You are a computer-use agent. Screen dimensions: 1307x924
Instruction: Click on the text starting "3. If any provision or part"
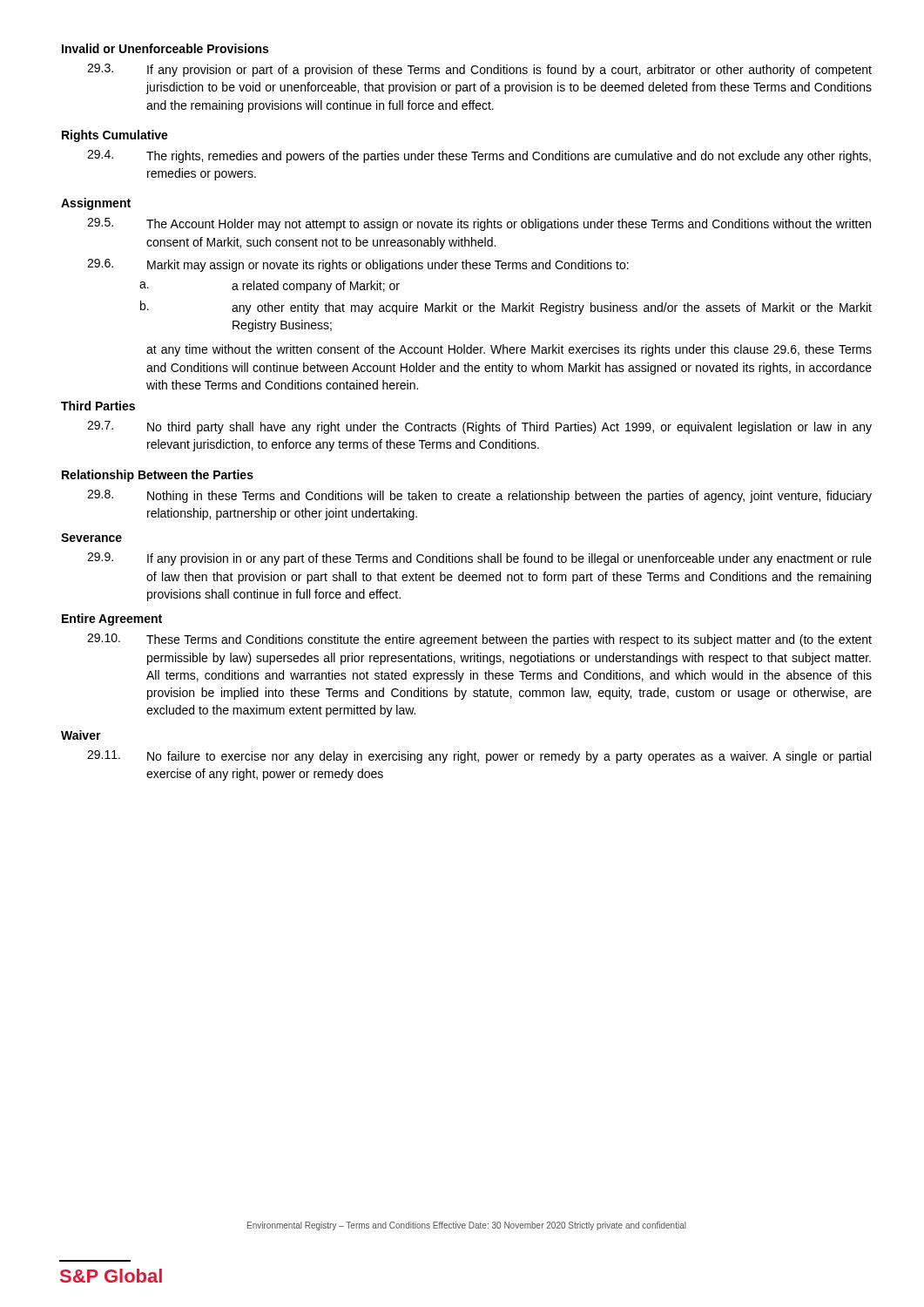click(x=466, y=88)
